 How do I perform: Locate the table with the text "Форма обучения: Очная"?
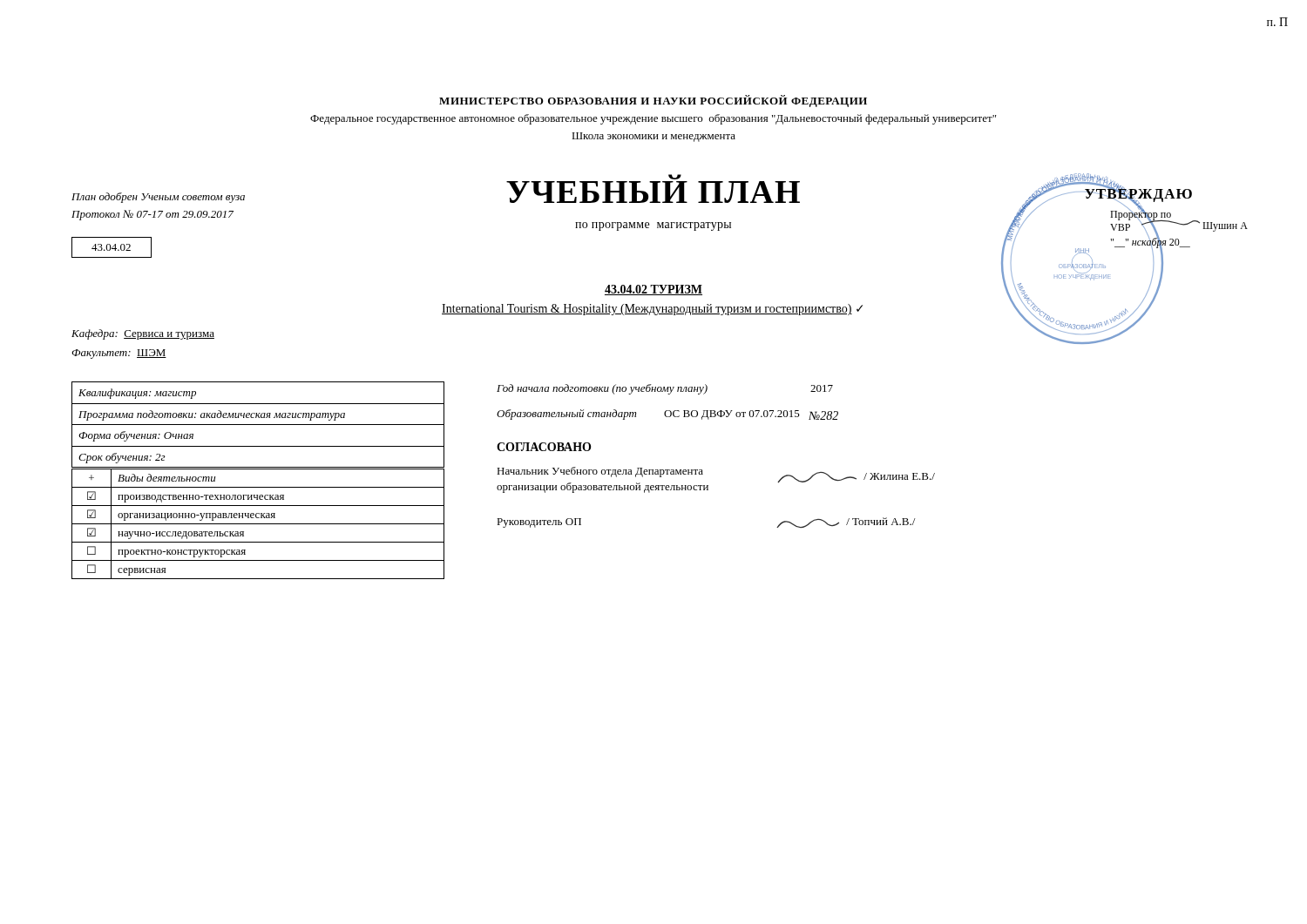coord(258,425)
